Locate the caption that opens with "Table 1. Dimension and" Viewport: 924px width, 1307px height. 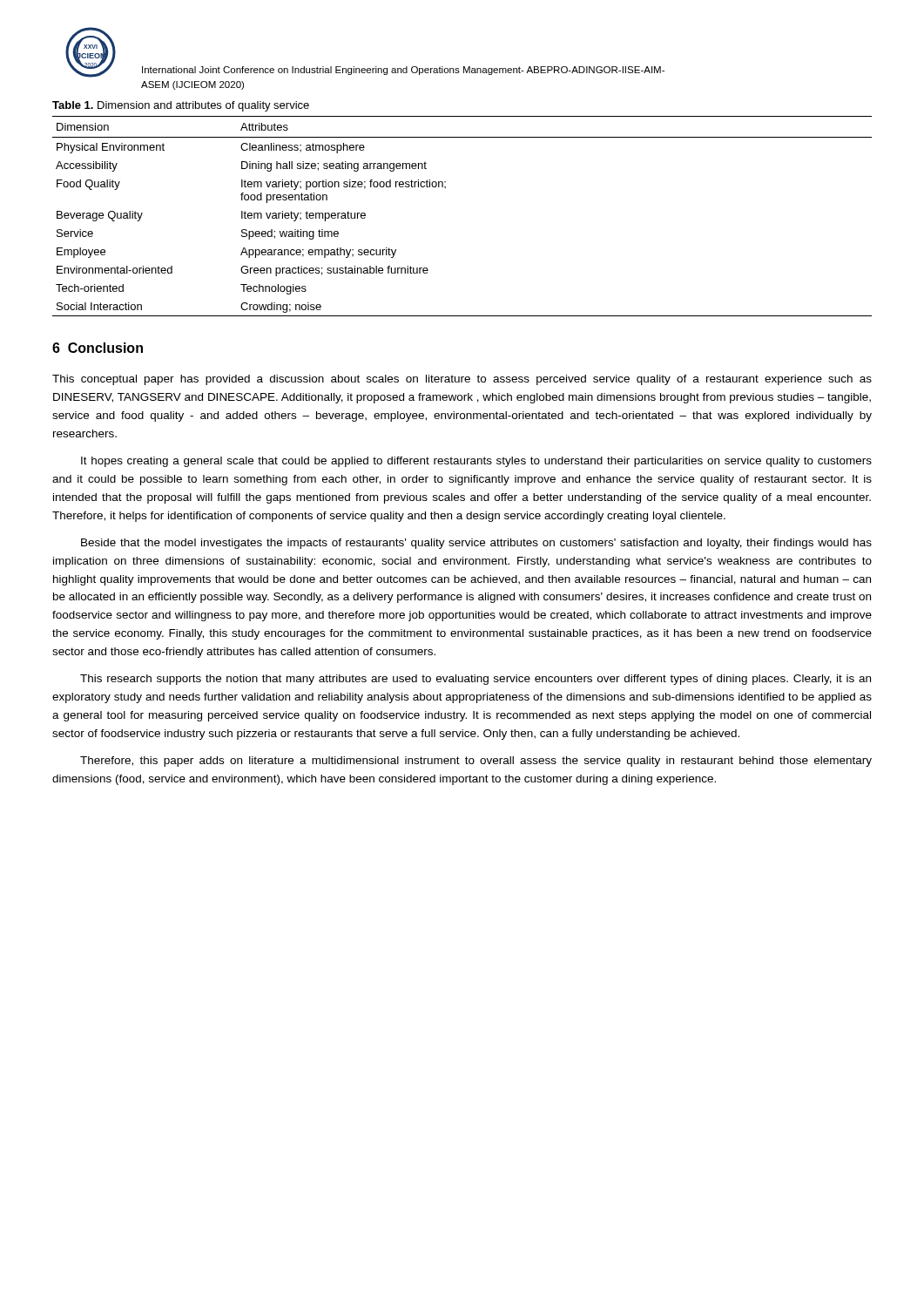181,105
